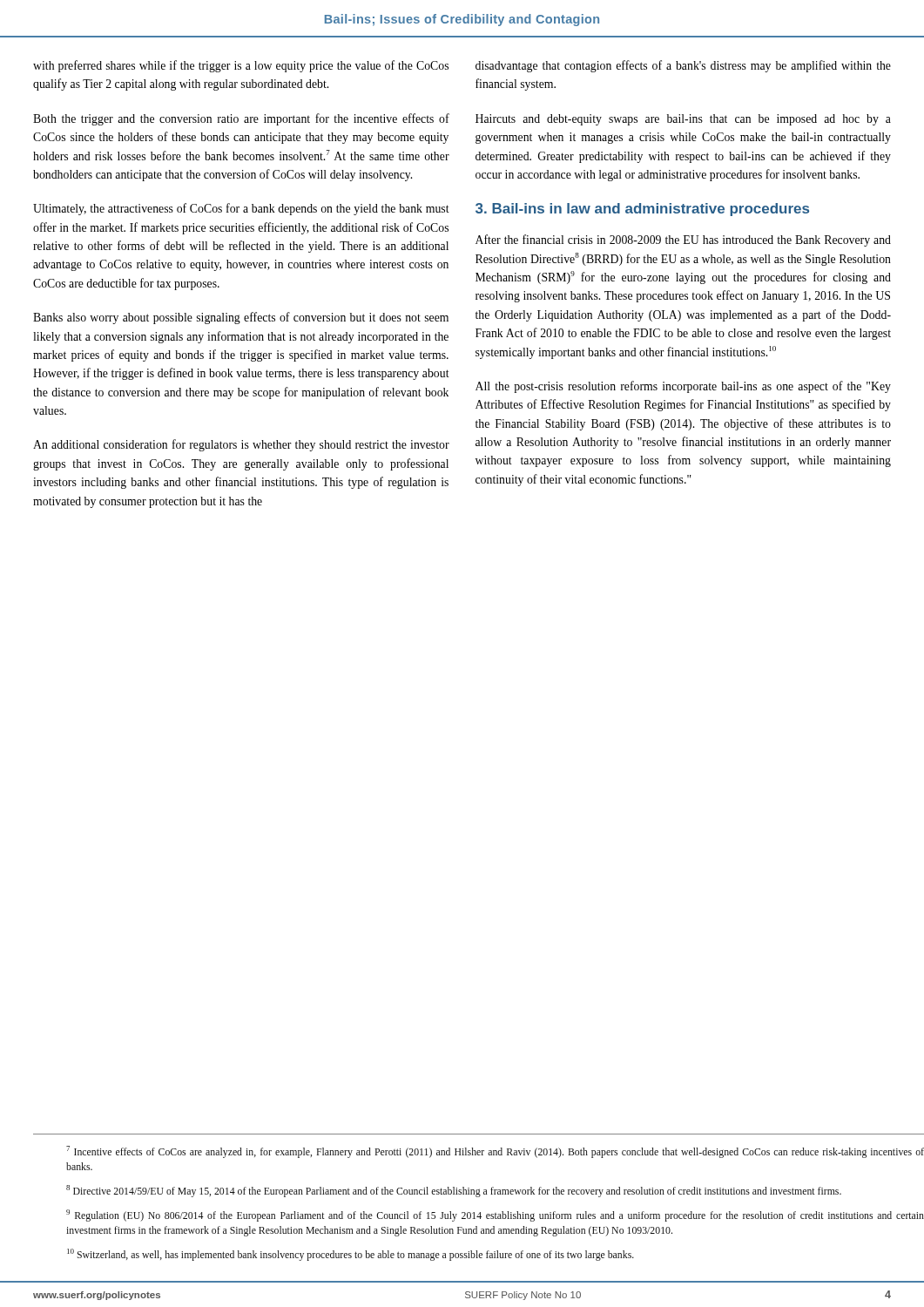Locate the block of text that opens with "8 Directive 2014/59/EU"
Viewport: 924px width, 1307px height.
pyautogui.click(x=454, y=1190)
